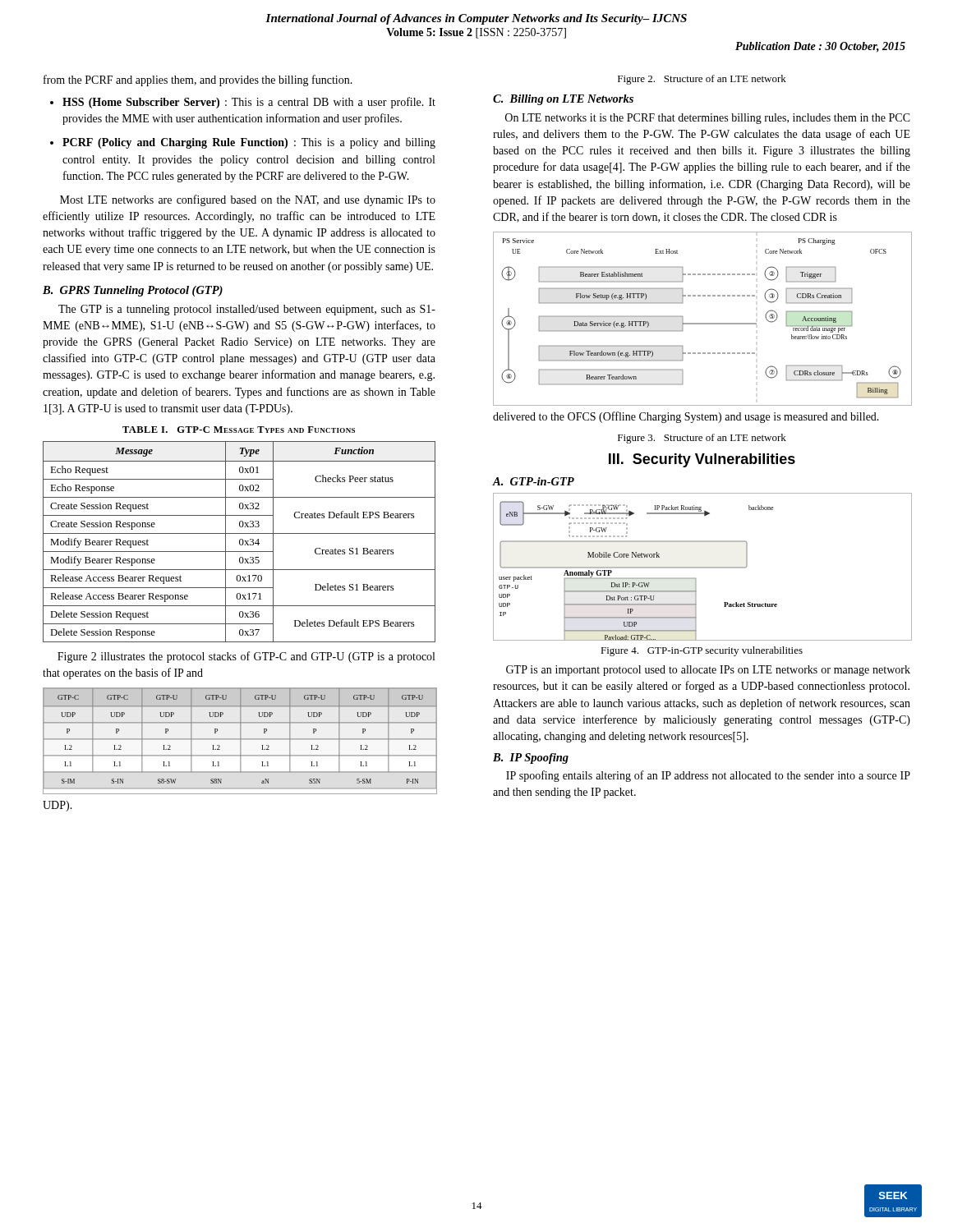The image size is (953, 1232).
Task: Find the flowchart
Action: click(x=702, y=319)
